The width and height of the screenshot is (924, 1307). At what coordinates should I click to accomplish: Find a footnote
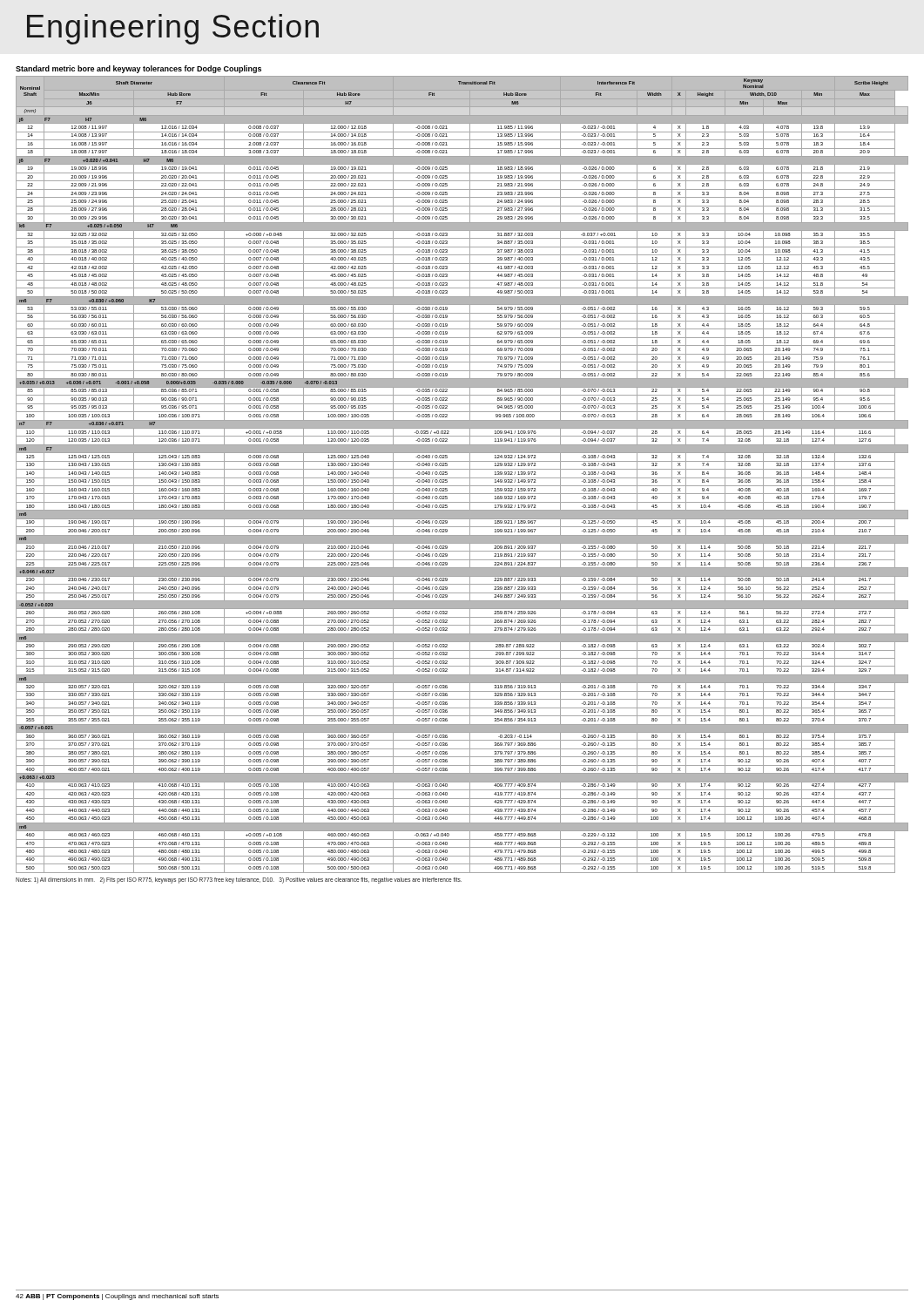[239, 879]
